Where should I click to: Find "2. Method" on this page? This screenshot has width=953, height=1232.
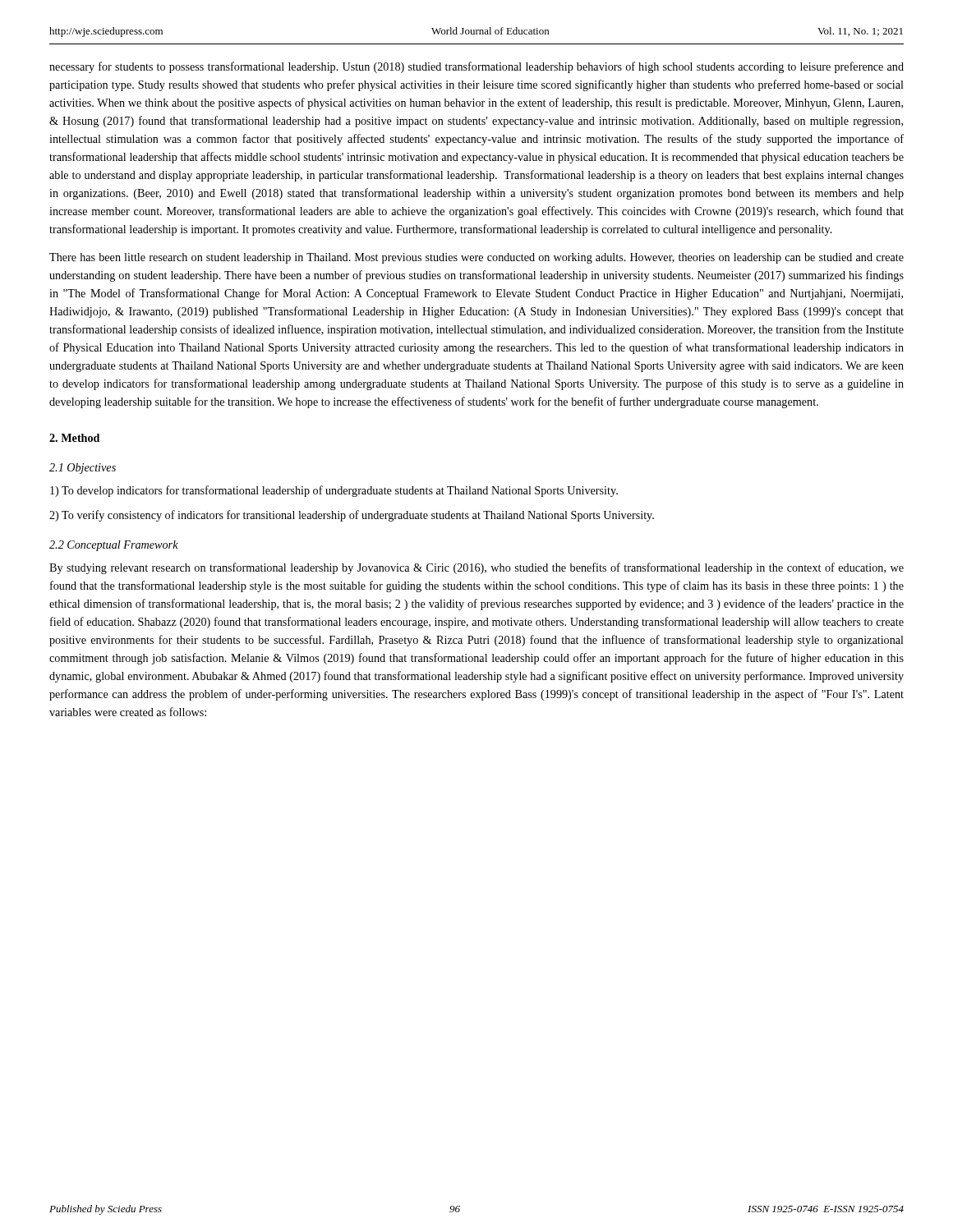75,438
